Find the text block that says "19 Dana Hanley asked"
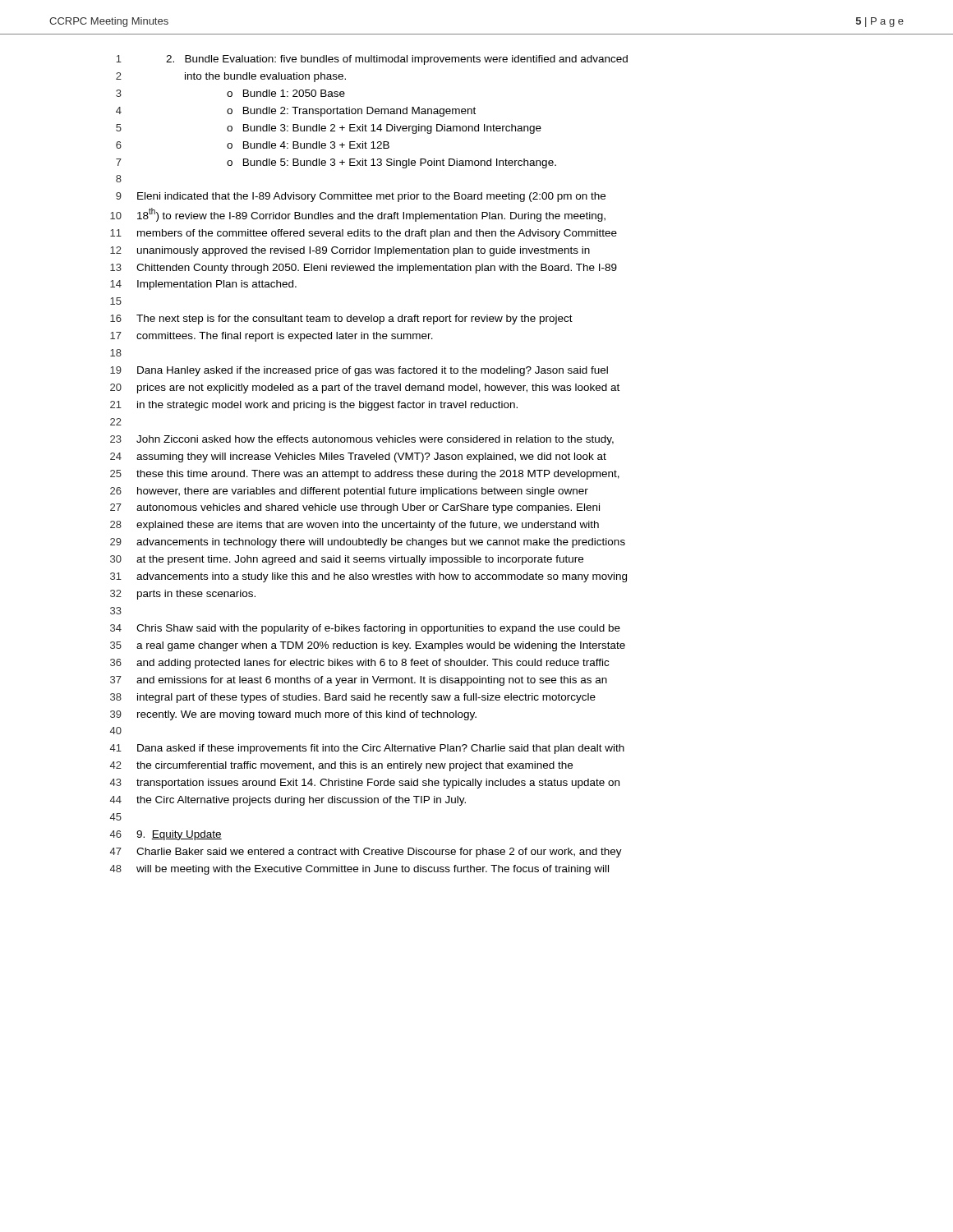The image size is (953, 1232). (x=476, y=388)
